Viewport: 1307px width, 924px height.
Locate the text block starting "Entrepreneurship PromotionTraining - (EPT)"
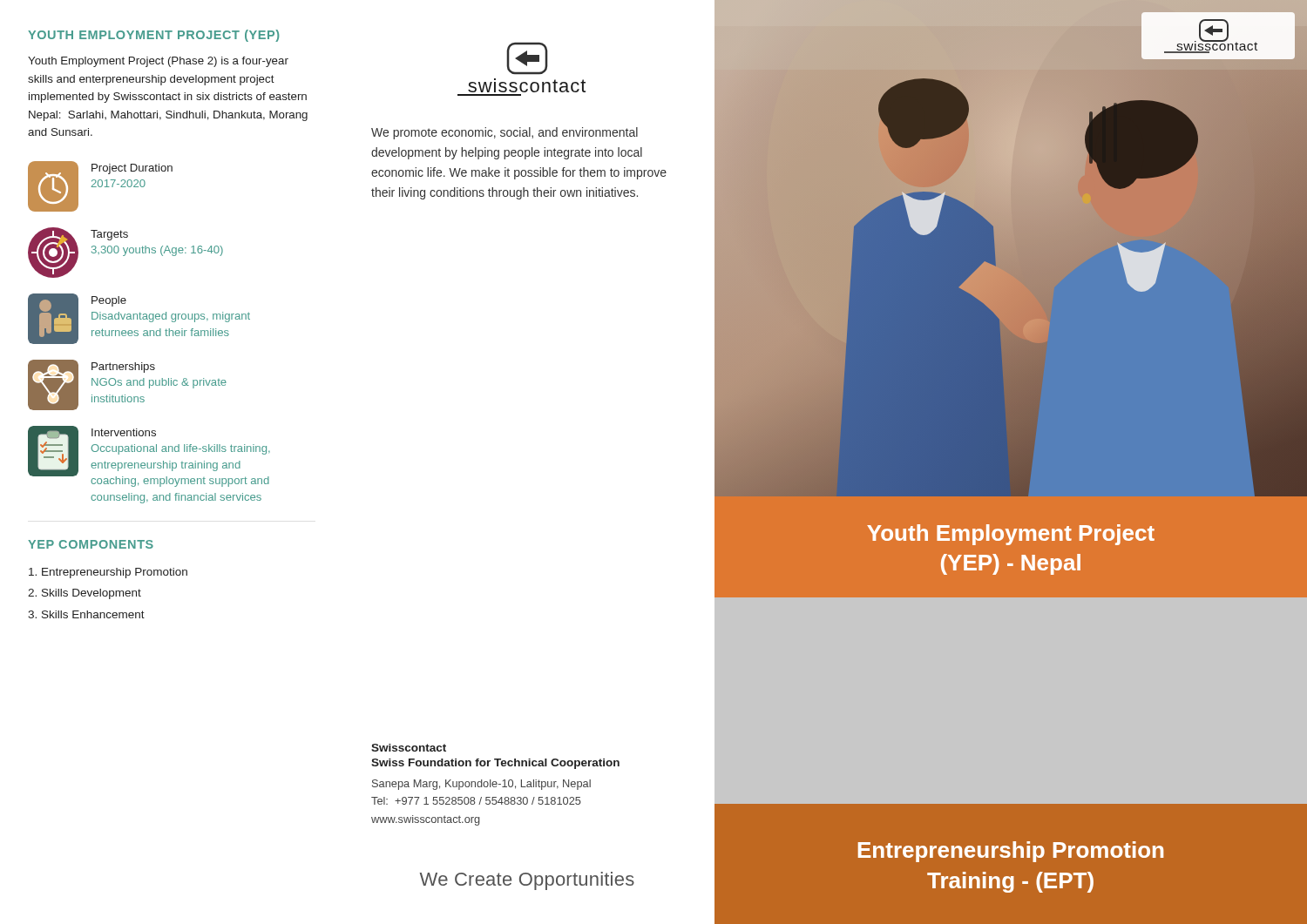click(x=1011, y=865)
